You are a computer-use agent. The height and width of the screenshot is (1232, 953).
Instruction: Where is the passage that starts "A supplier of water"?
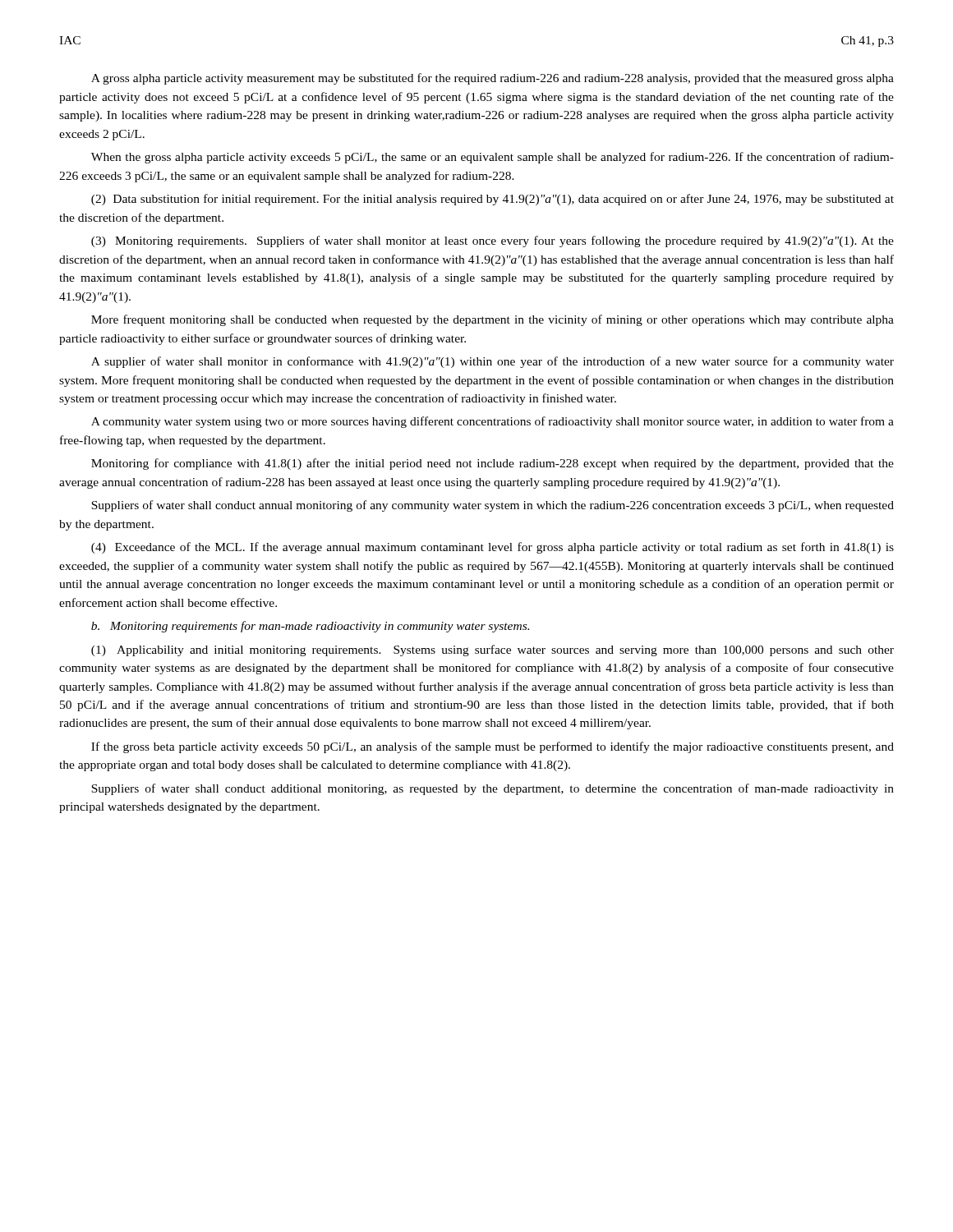click(x=476, y=380)
